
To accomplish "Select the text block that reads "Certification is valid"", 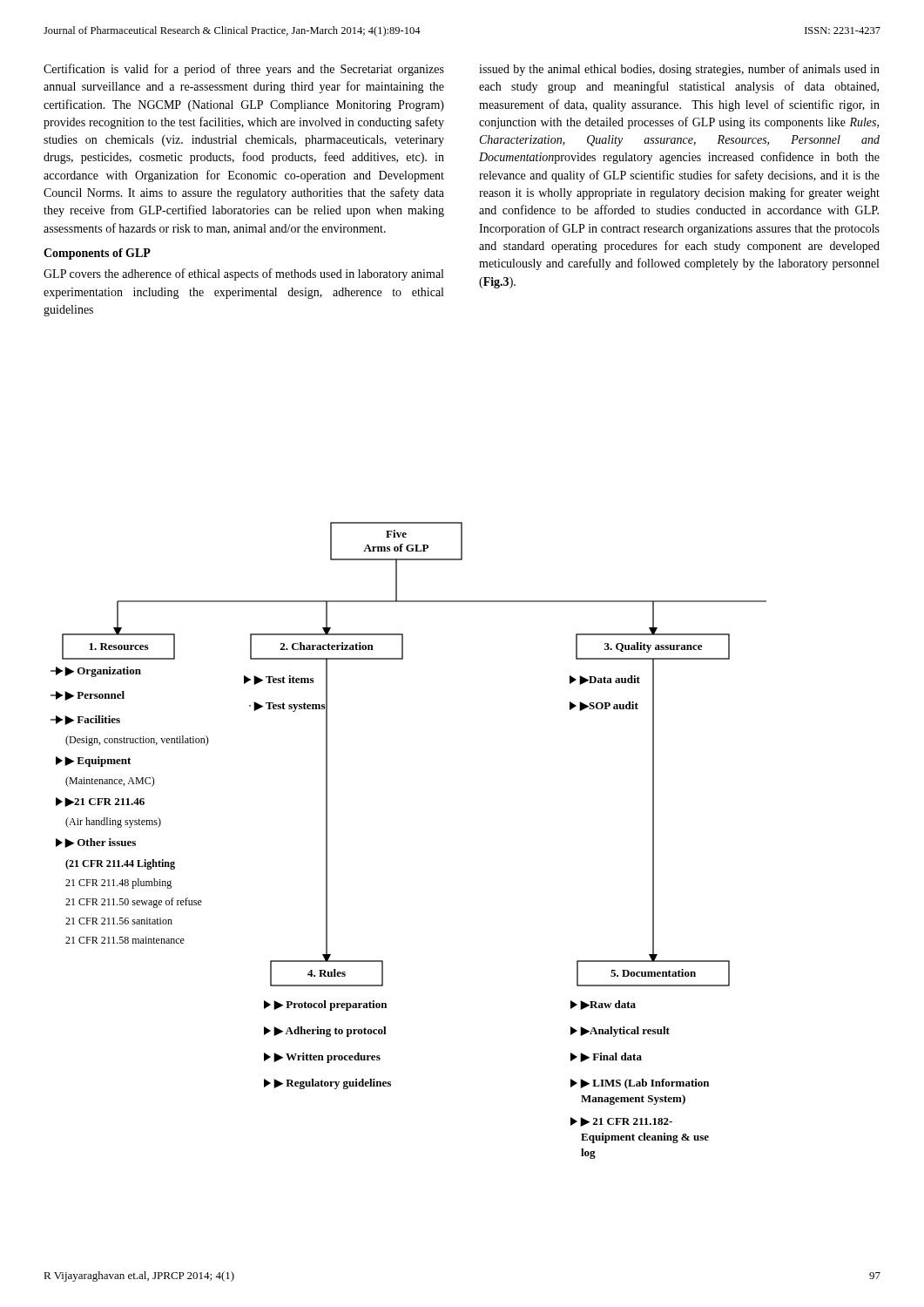I will (x=244, y=190).
